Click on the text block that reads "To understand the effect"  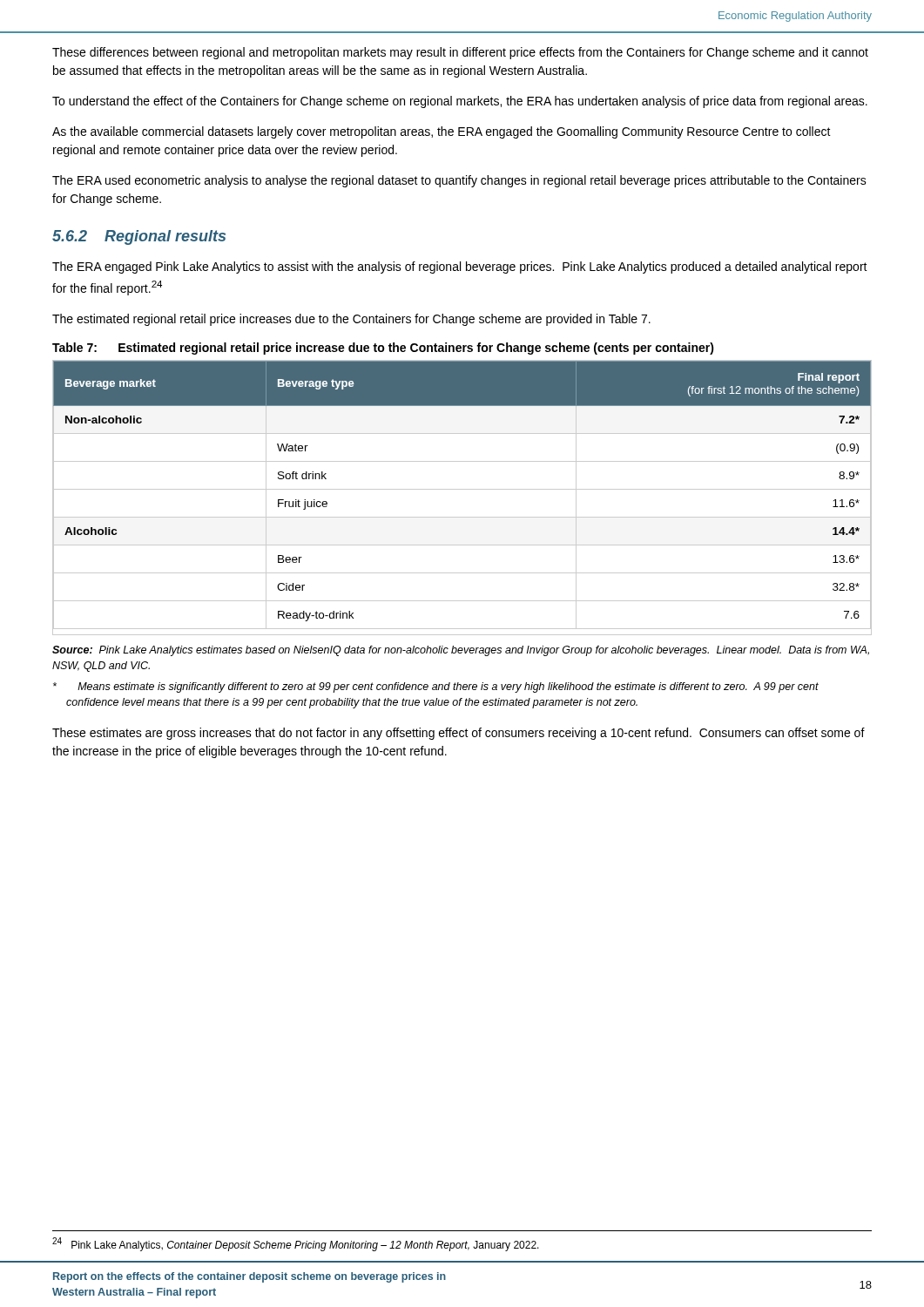point(460,101)
